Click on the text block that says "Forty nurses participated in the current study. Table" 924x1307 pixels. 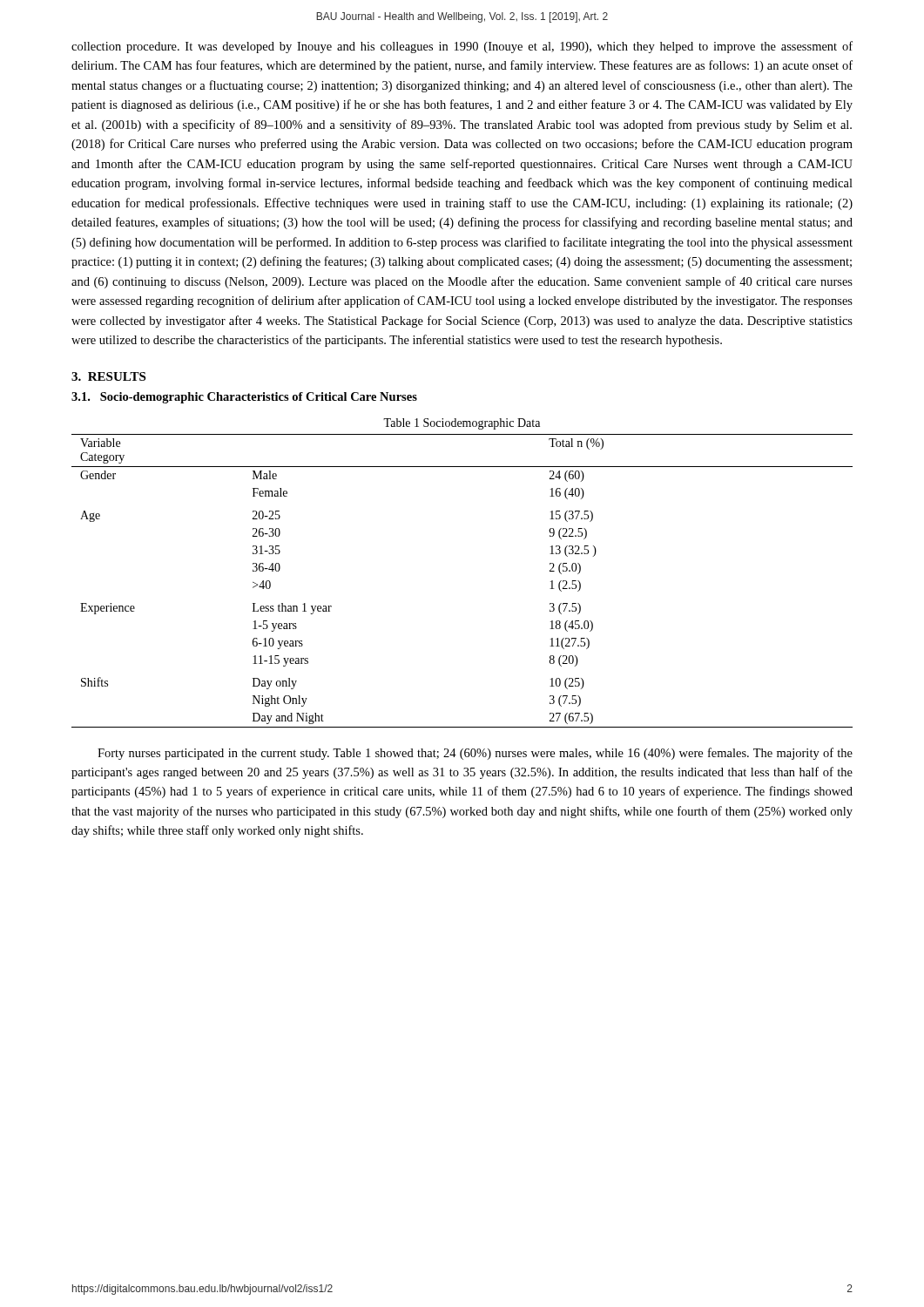tap(462, 792)
